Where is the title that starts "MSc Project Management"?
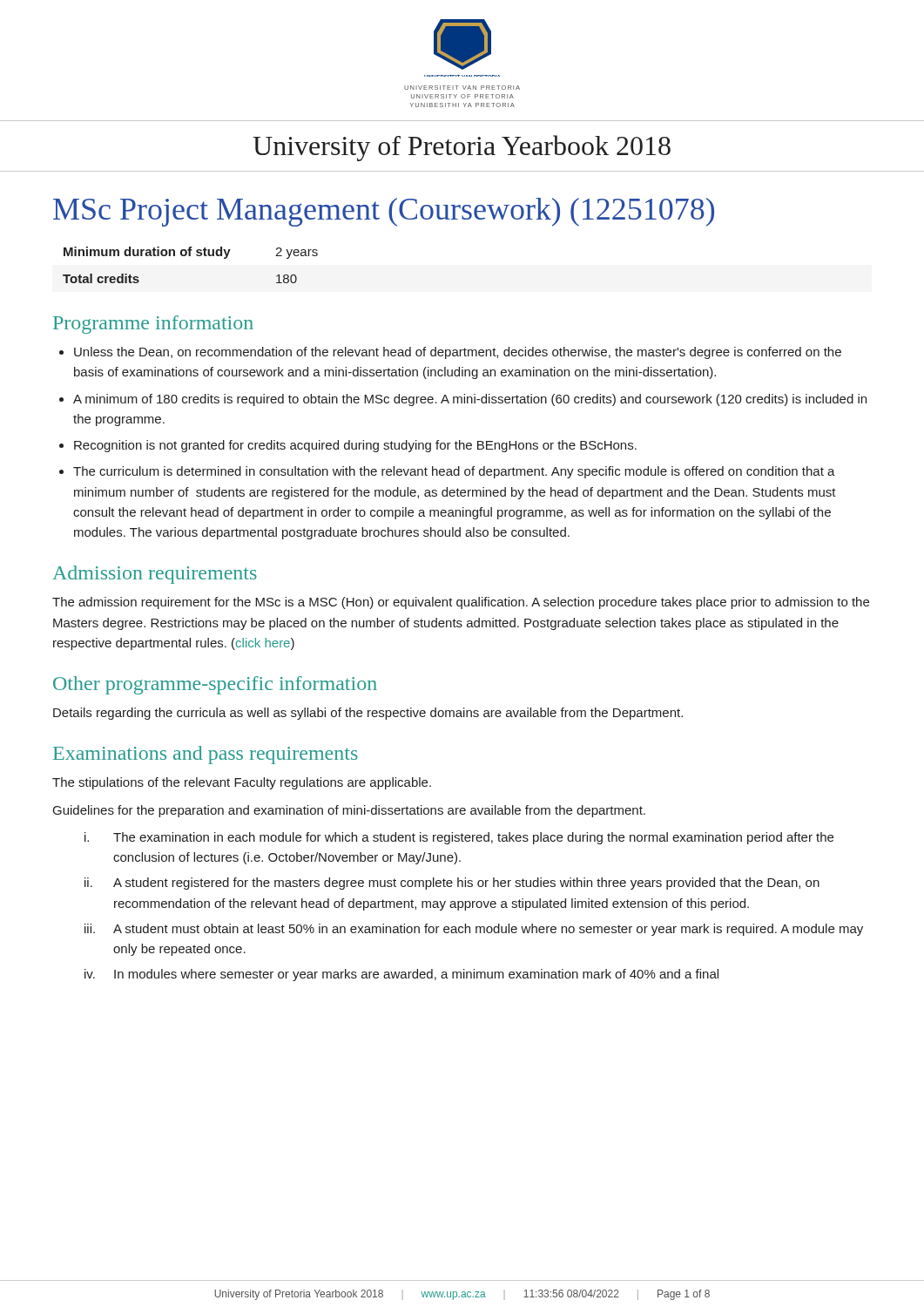The image size is (924, 1307). 384,209
